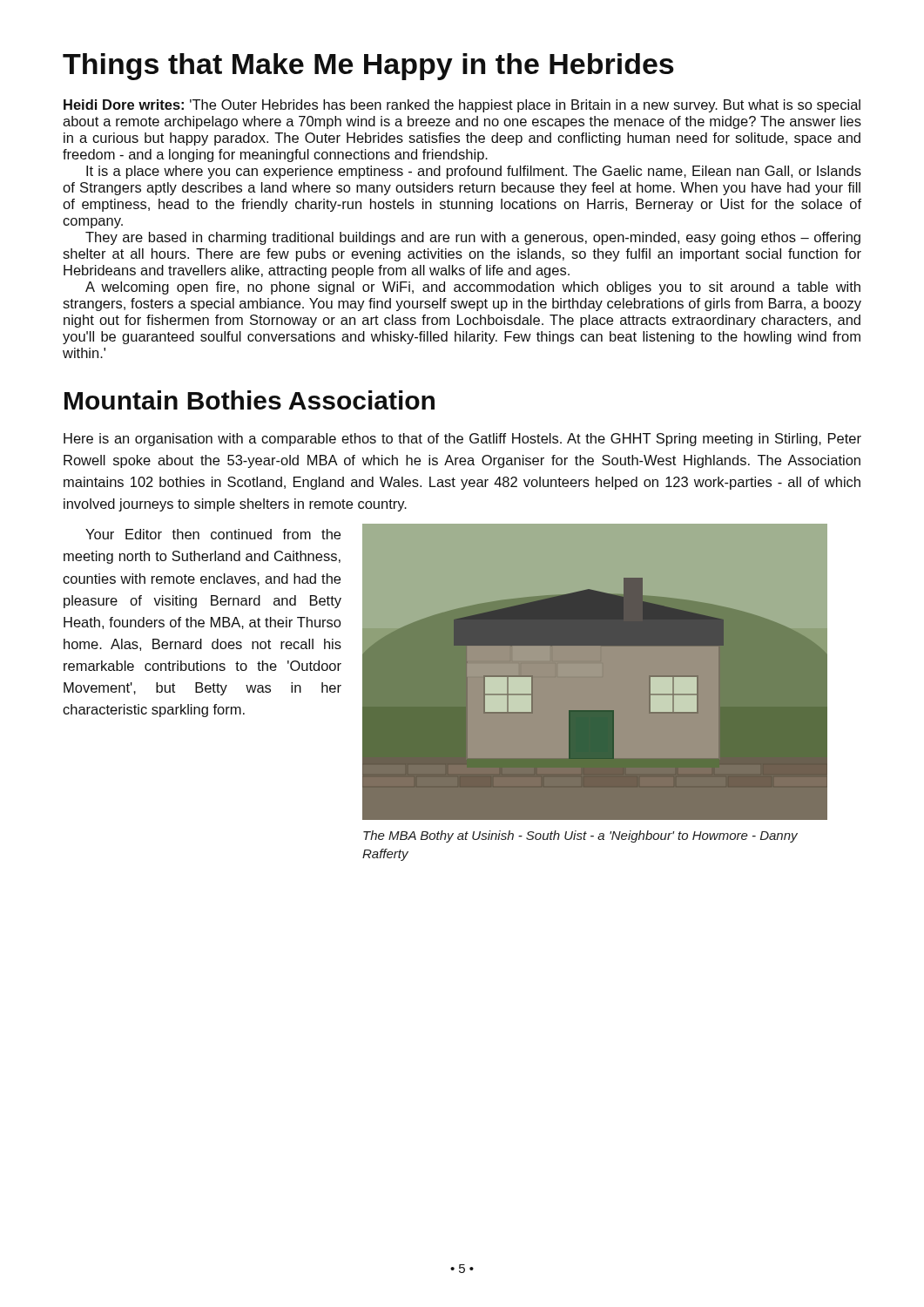This screenshot has height=1307, width=924.
Task: Locate the block of text that opens with "Here is an organisation with a comparable ethos"
Action: pos(462,472)
